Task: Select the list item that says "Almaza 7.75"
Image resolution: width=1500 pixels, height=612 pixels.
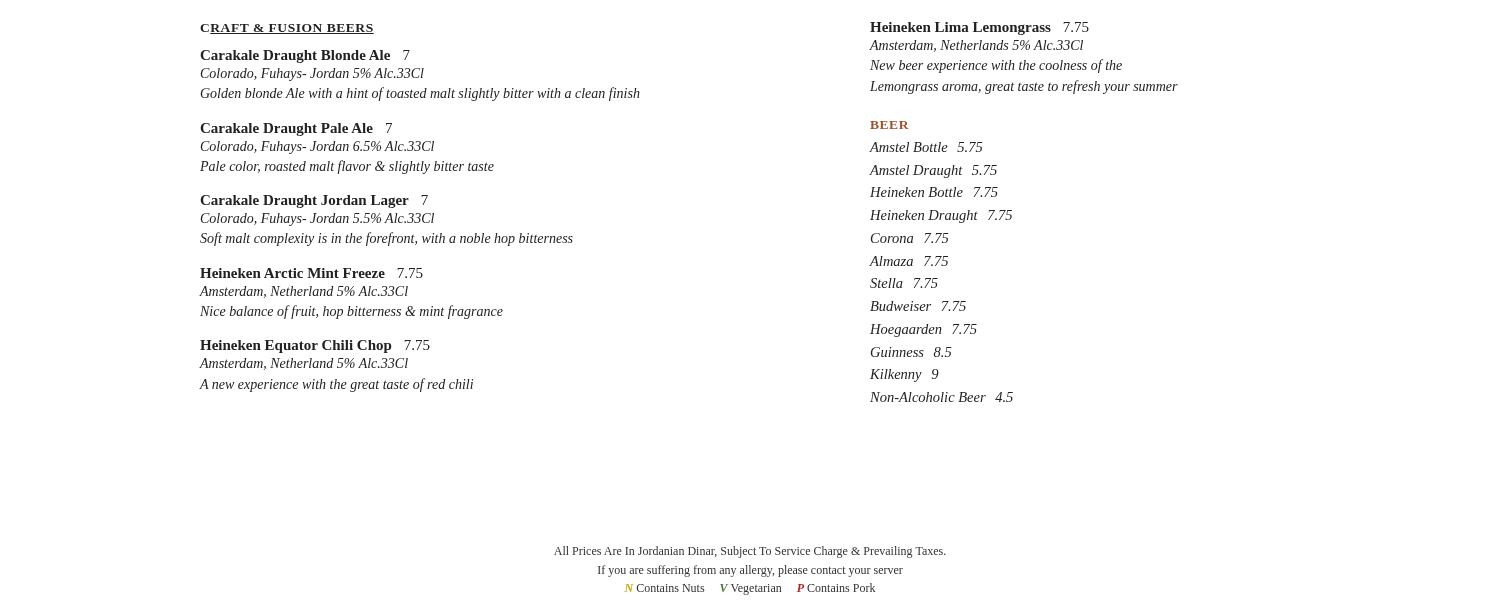Action: point(909,261)
